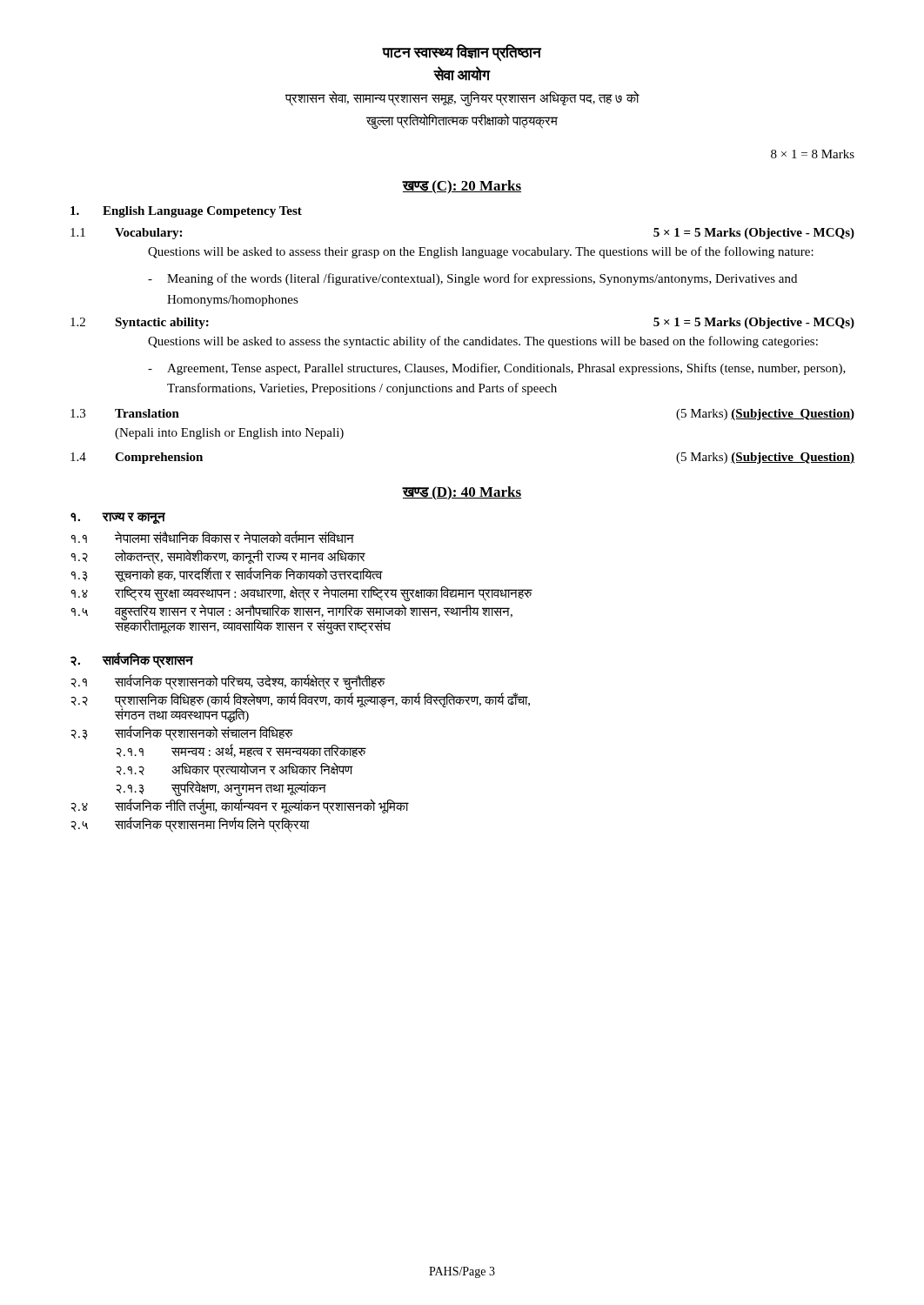Select the list item with the text "- Agreement, Tense"
Screen dimensions: 1305x924
(501, 379)
